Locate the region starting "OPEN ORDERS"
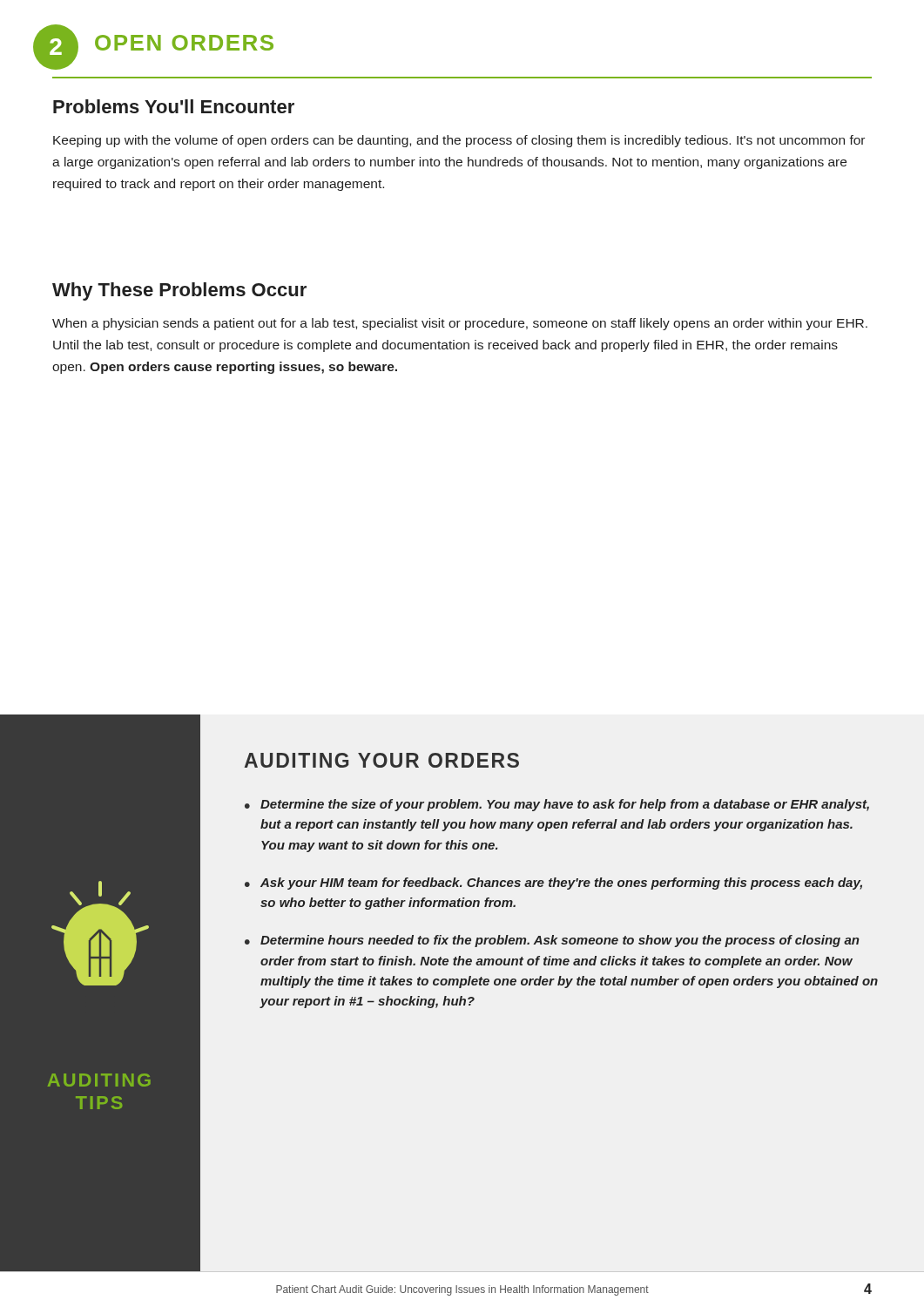Image resolution: width=924 pixels, height=1307 pixels. coord(185,43)
